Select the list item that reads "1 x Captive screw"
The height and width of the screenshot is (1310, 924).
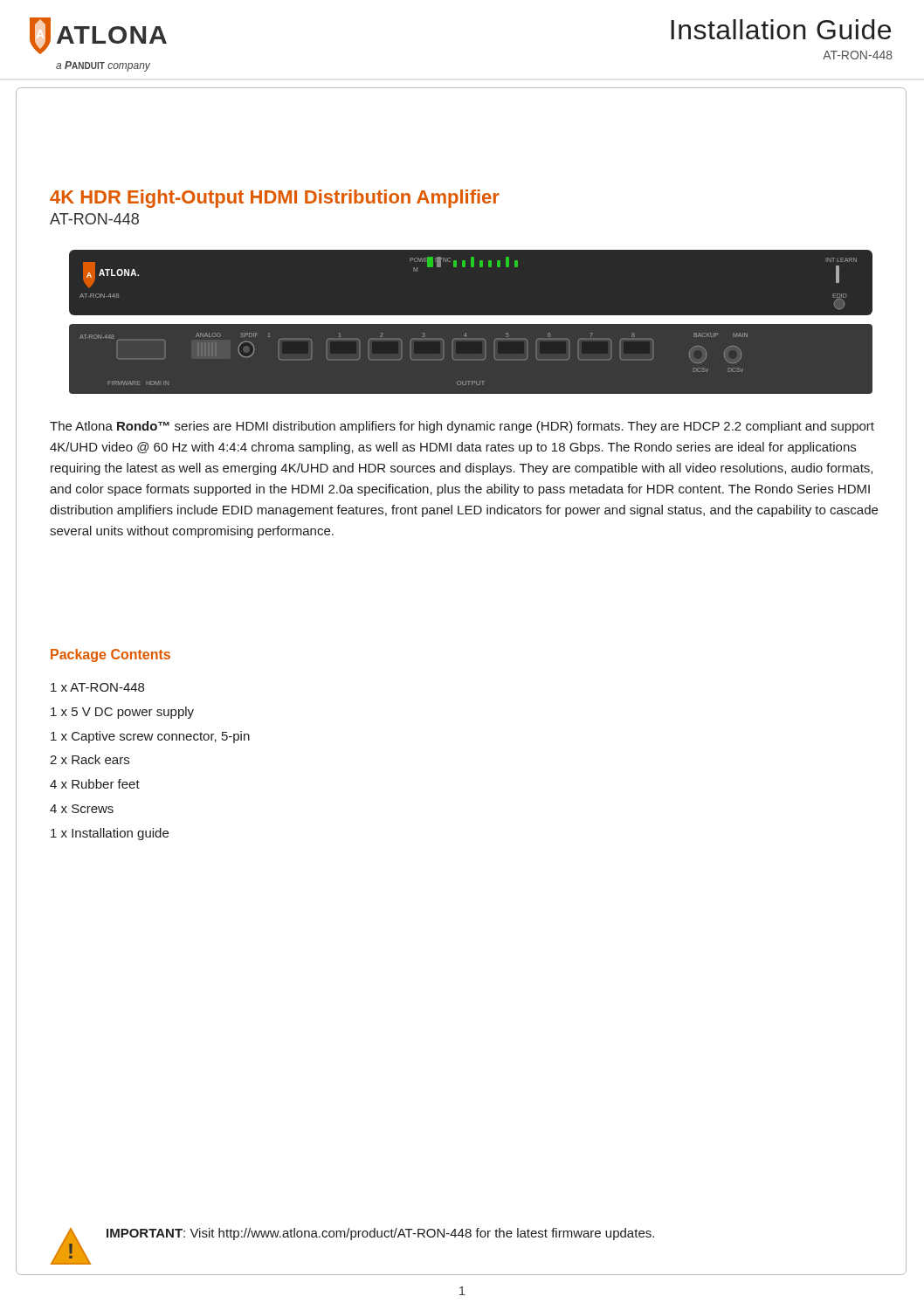[x=150, y=735]
